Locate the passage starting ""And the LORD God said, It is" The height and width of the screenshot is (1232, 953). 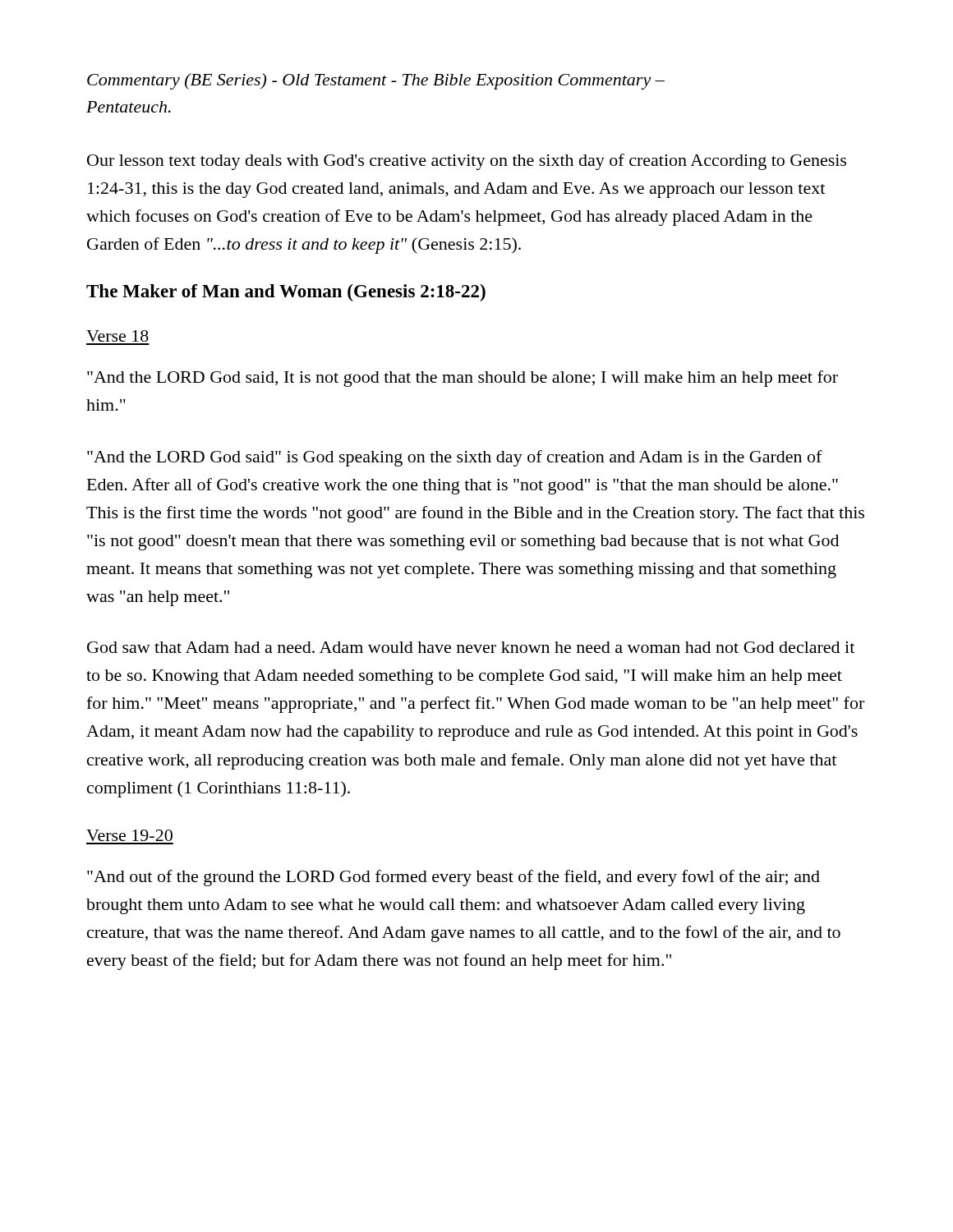(462, 391)
